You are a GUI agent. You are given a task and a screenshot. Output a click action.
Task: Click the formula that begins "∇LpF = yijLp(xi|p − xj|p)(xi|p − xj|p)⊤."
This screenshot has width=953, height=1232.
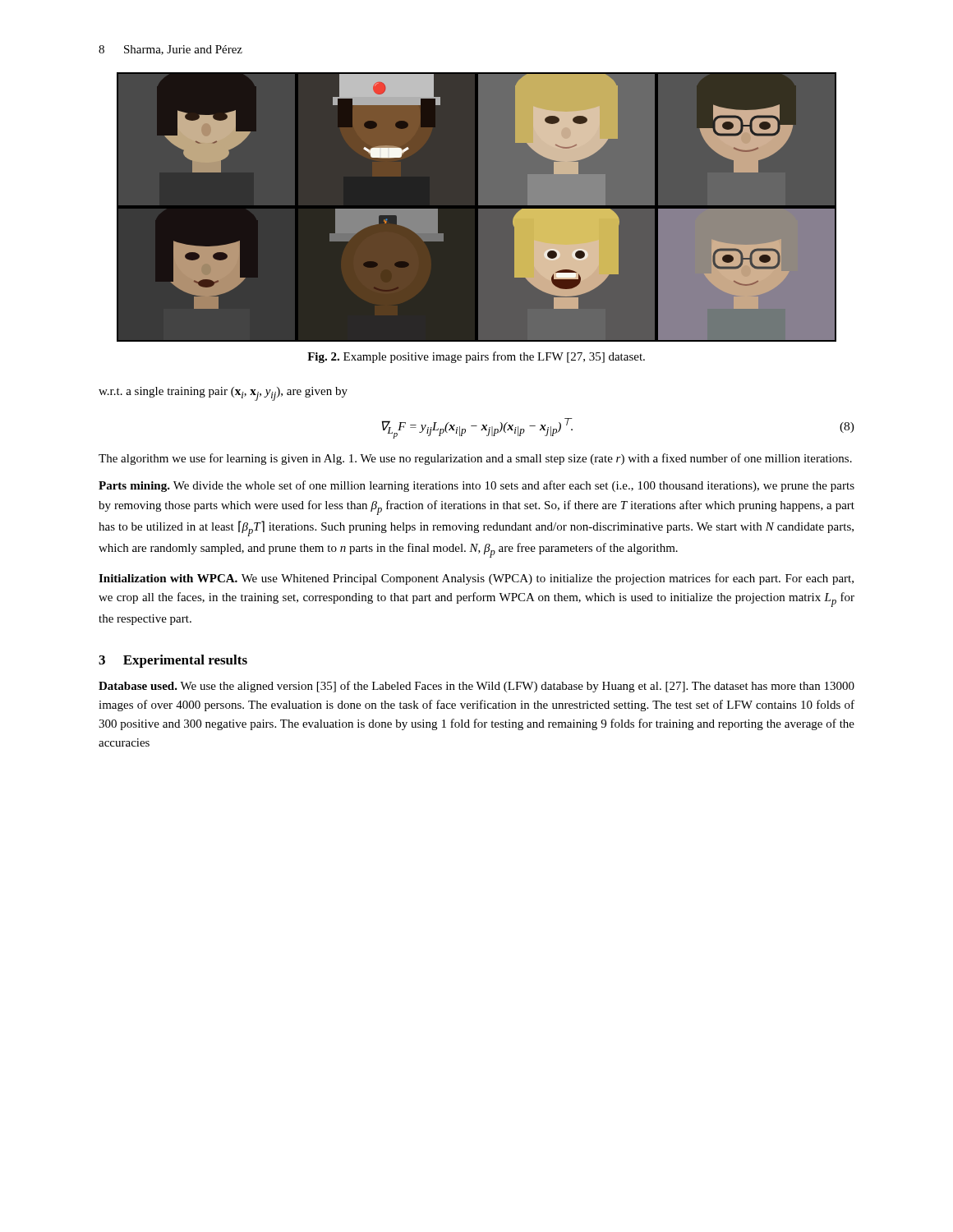pyautogui.click(x=485, y=428)
